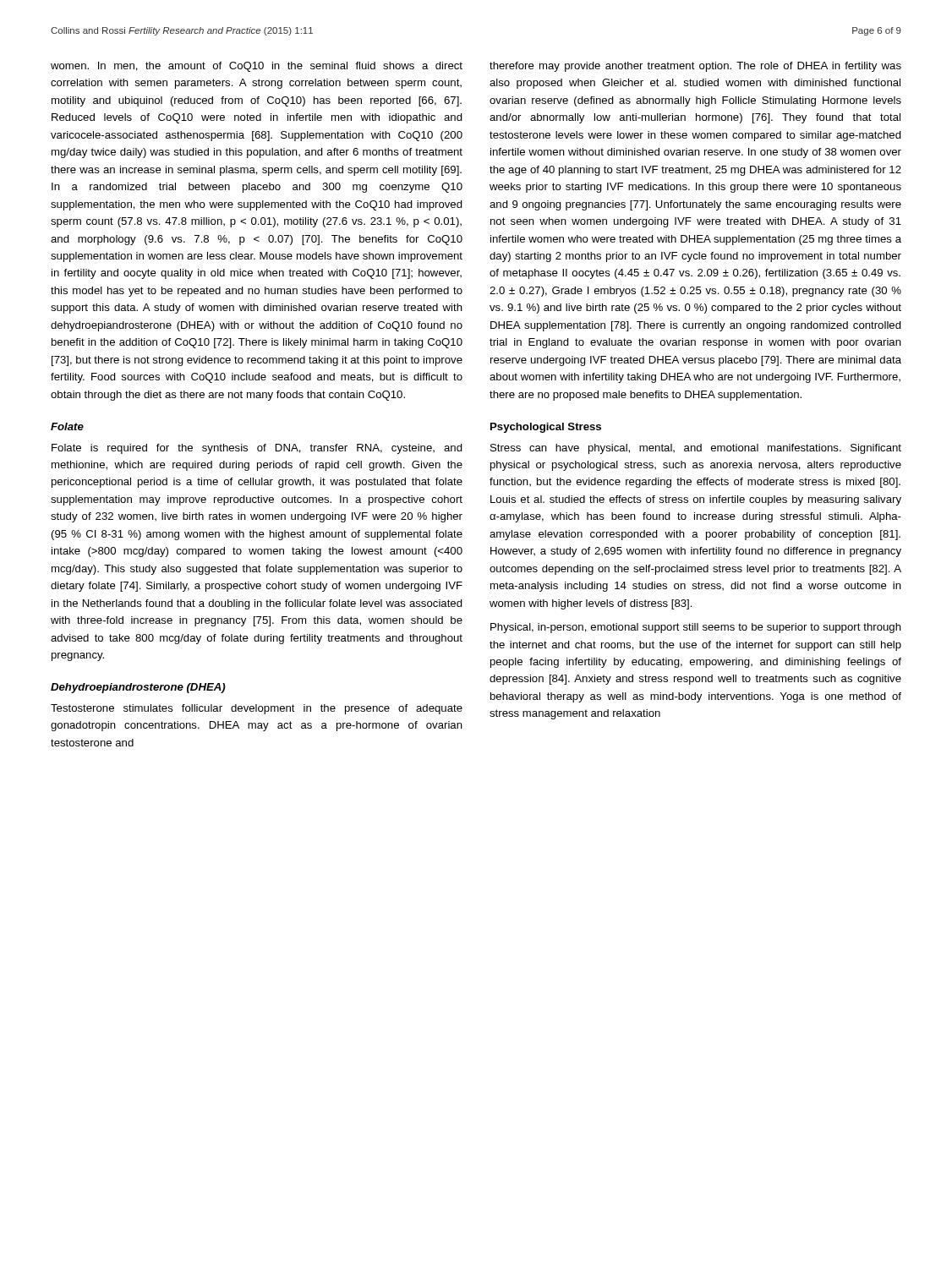Image resolution: width=952 pixels, height=1268 pixels.
Task: Find "Psychological Stress" on this page
Action: pyautogui.click(x=546, y=428)
